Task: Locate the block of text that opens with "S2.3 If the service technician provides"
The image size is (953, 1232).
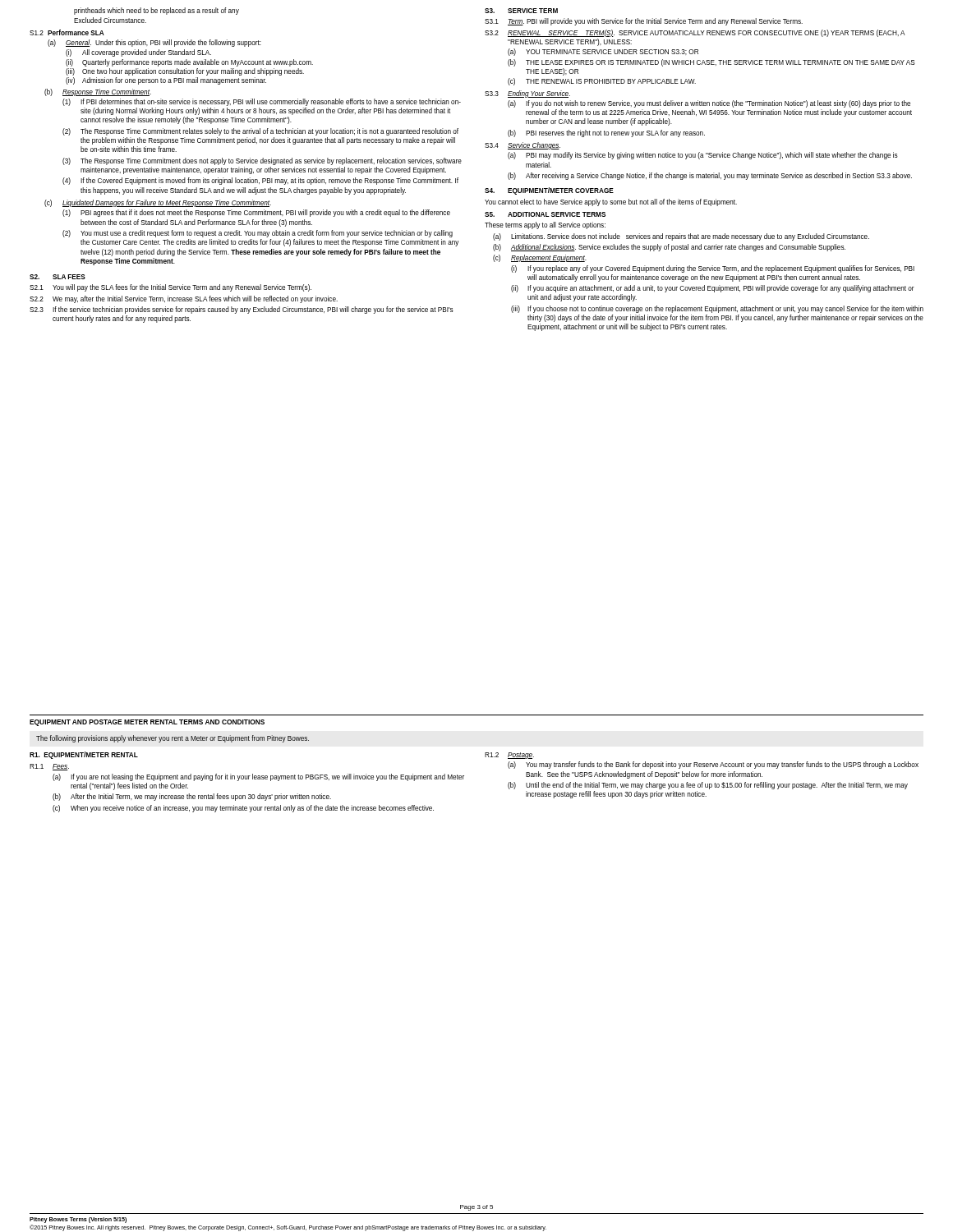Action: click(247, 315)
